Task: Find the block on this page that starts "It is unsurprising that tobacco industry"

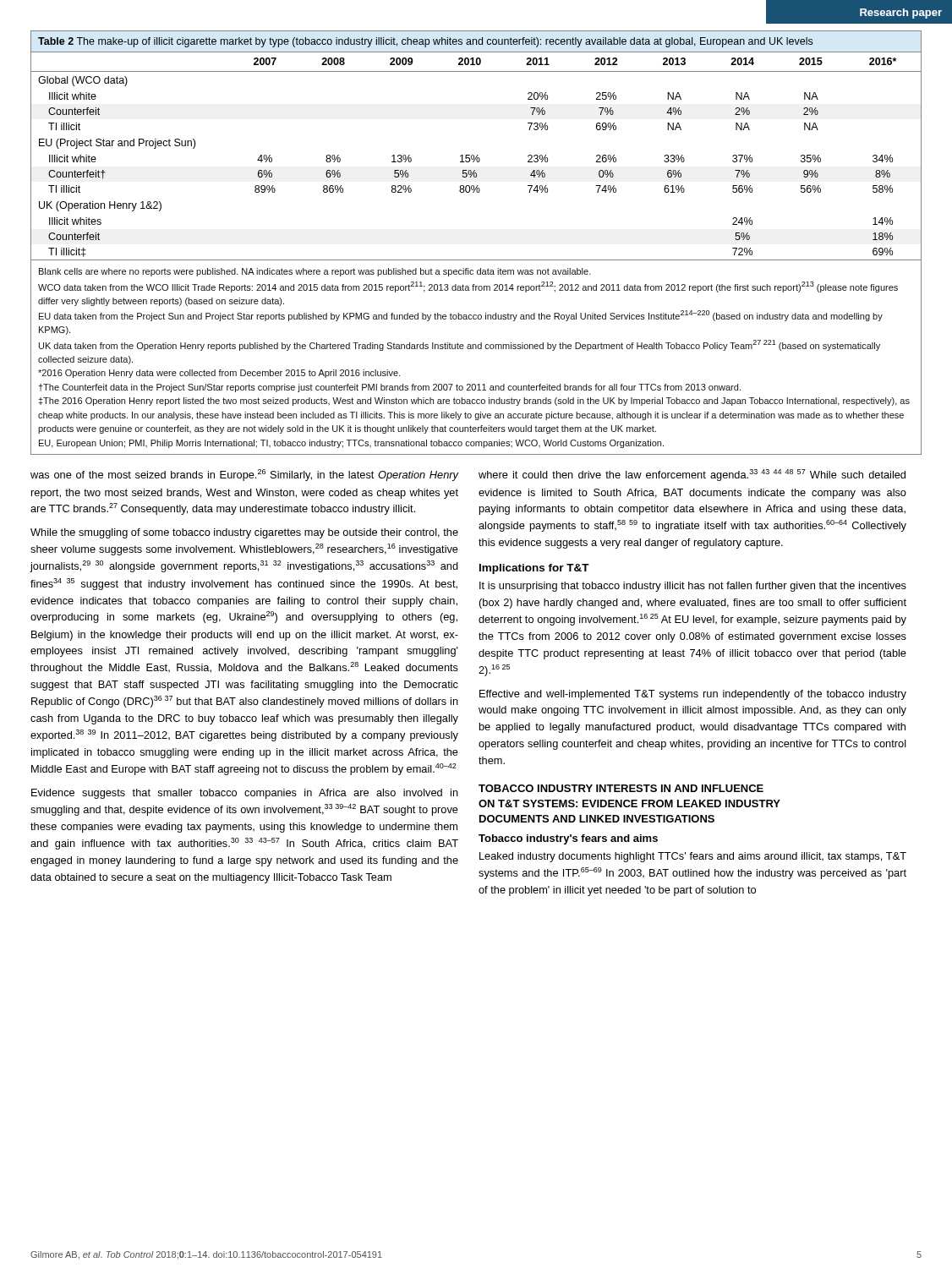Action: (692, 628)
